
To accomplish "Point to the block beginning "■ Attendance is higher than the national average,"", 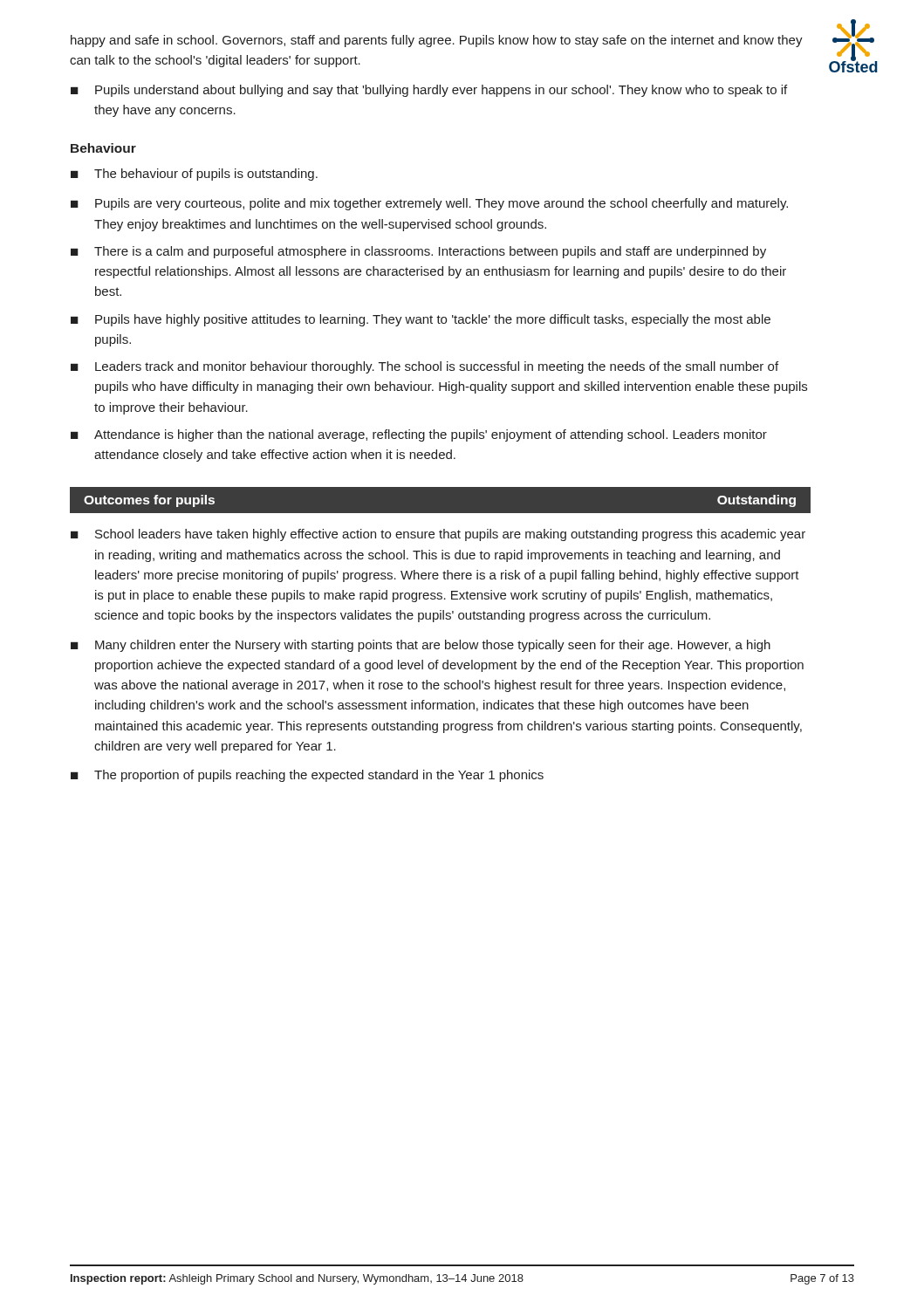I will point(440,444).
